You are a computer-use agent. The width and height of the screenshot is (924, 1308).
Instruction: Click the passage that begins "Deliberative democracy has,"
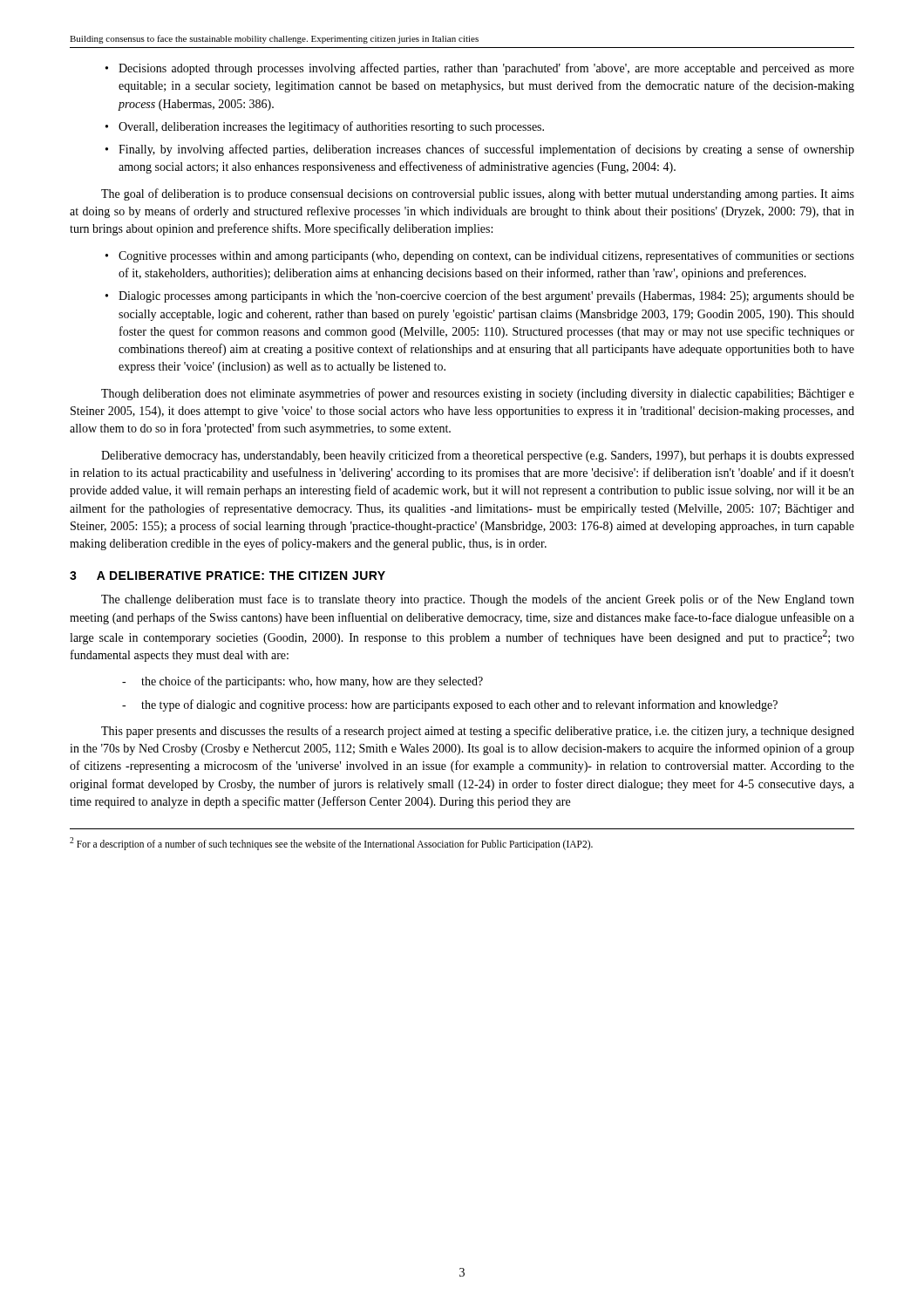tap(462, 500)
